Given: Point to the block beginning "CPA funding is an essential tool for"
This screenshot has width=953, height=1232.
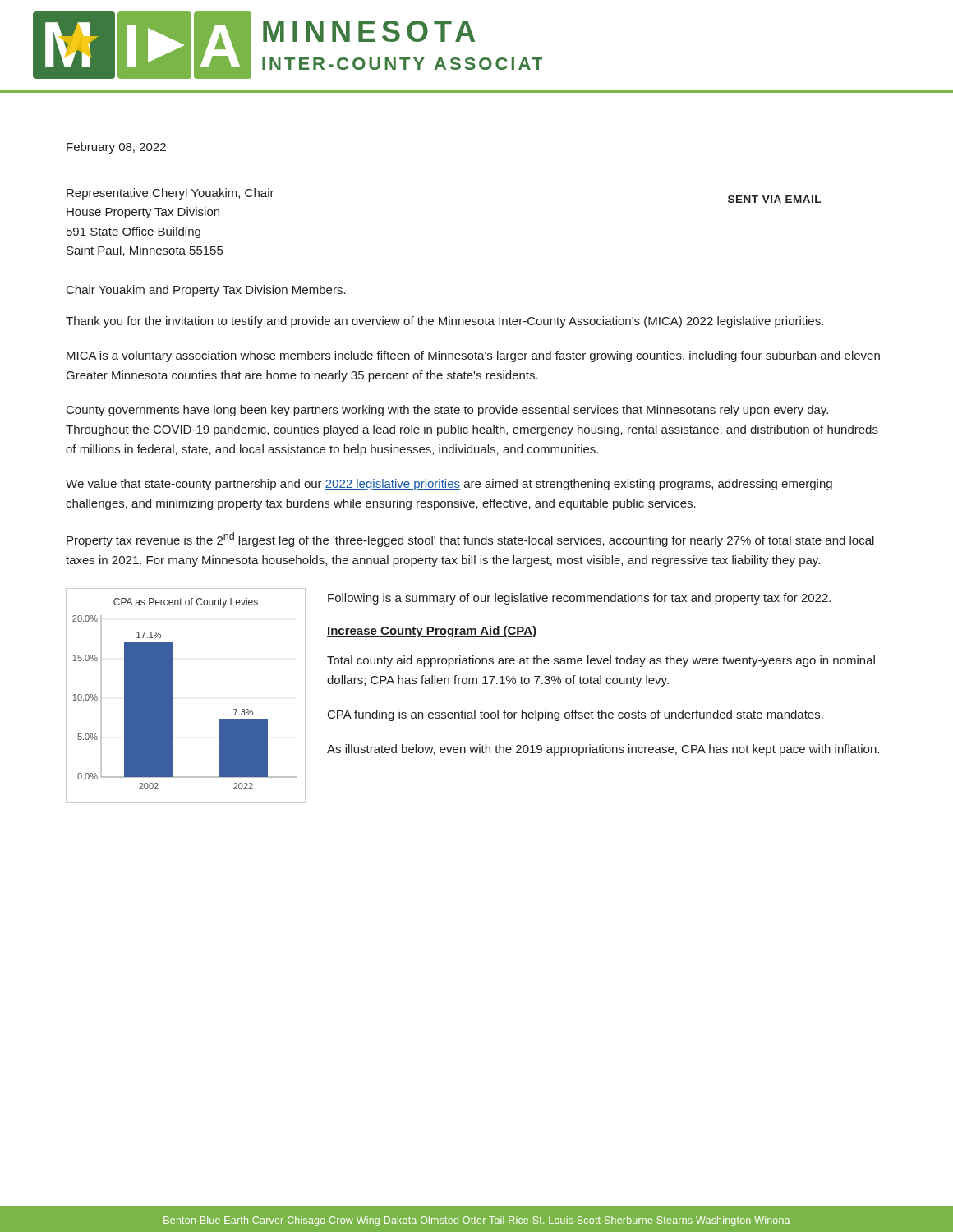Looking at the screenshot, I should click(575, 714).
